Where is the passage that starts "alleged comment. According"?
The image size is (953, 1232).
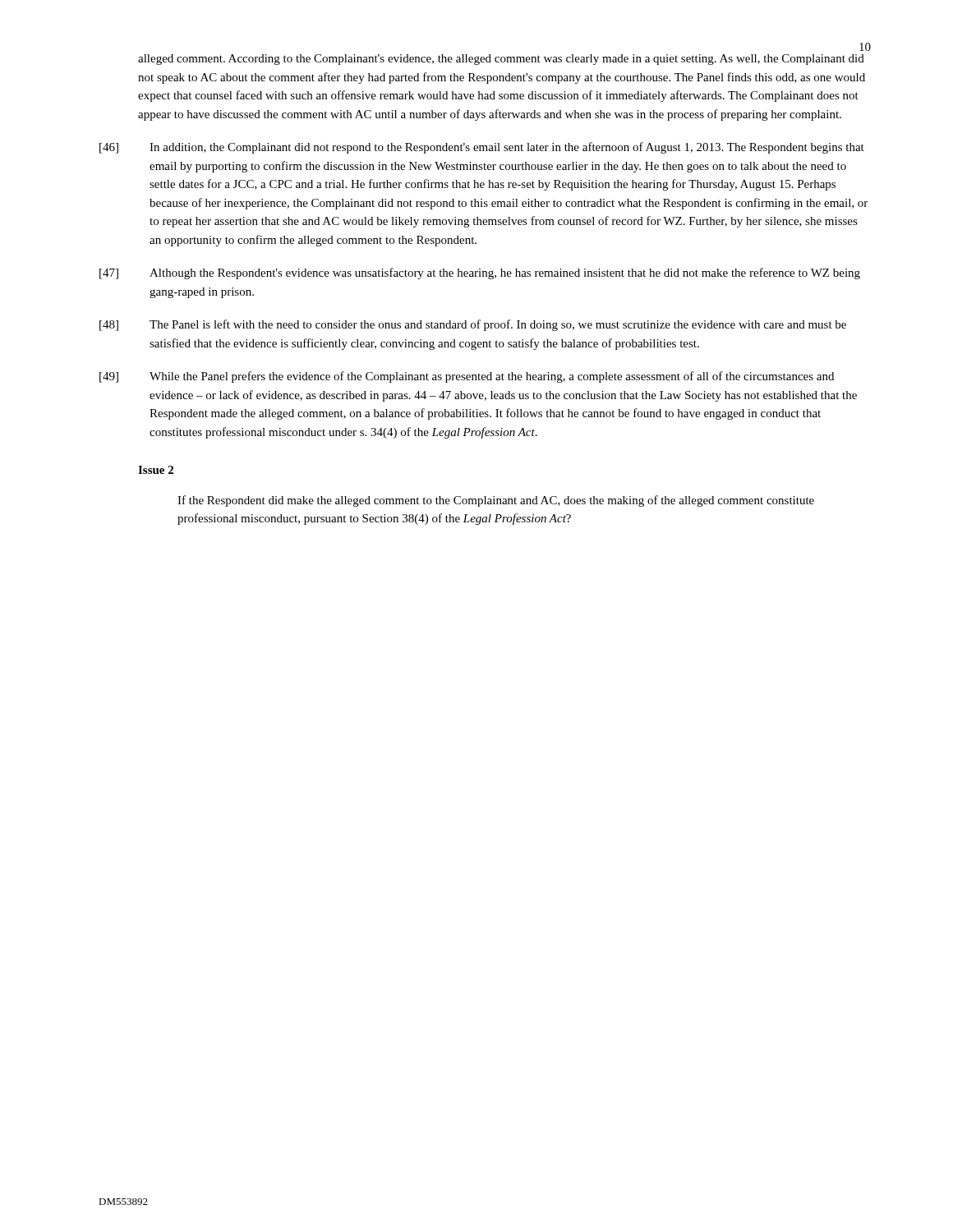[502, 86]
